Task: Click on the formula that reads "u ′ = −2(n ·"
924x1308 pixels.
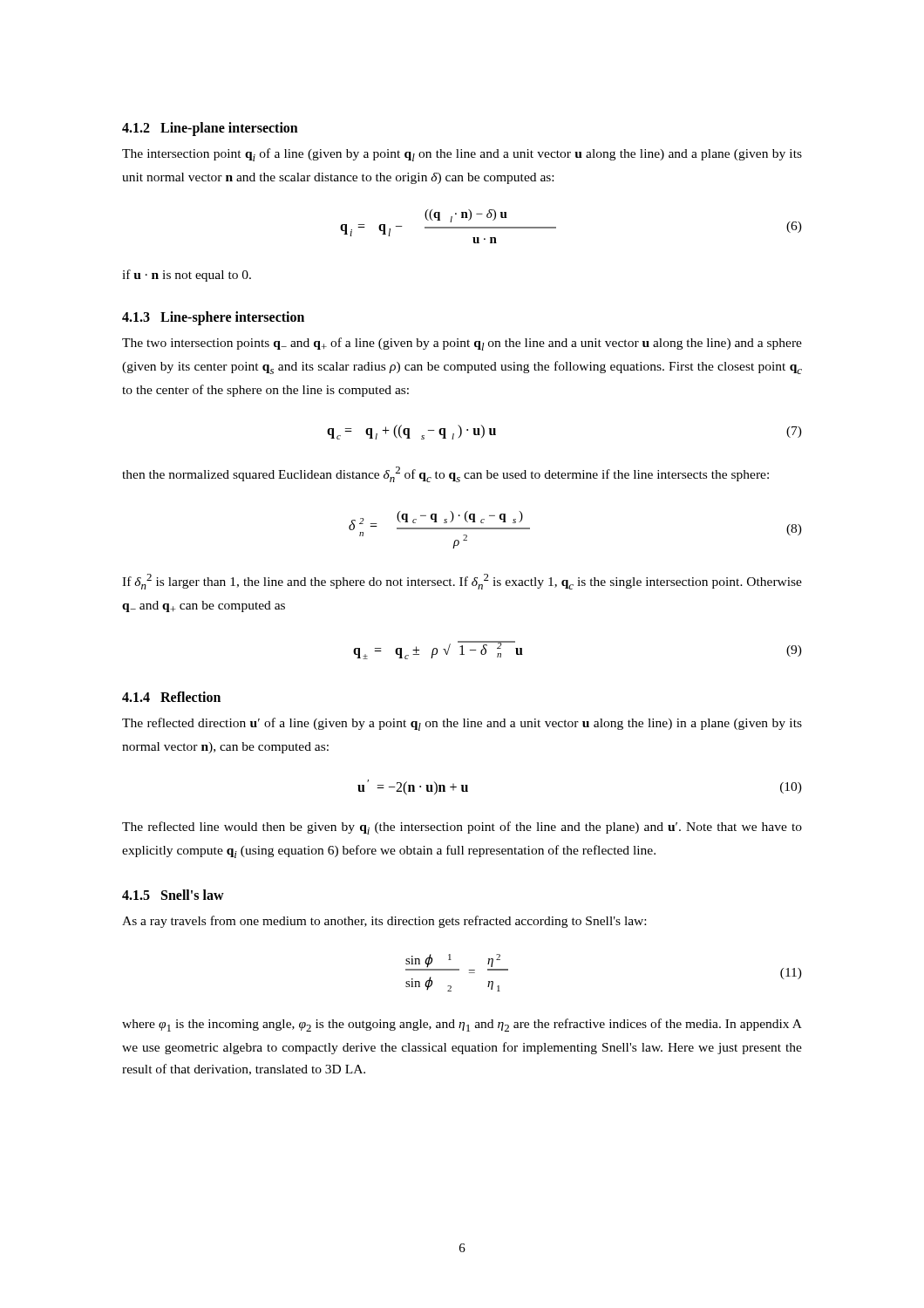Action: [462, 787]
